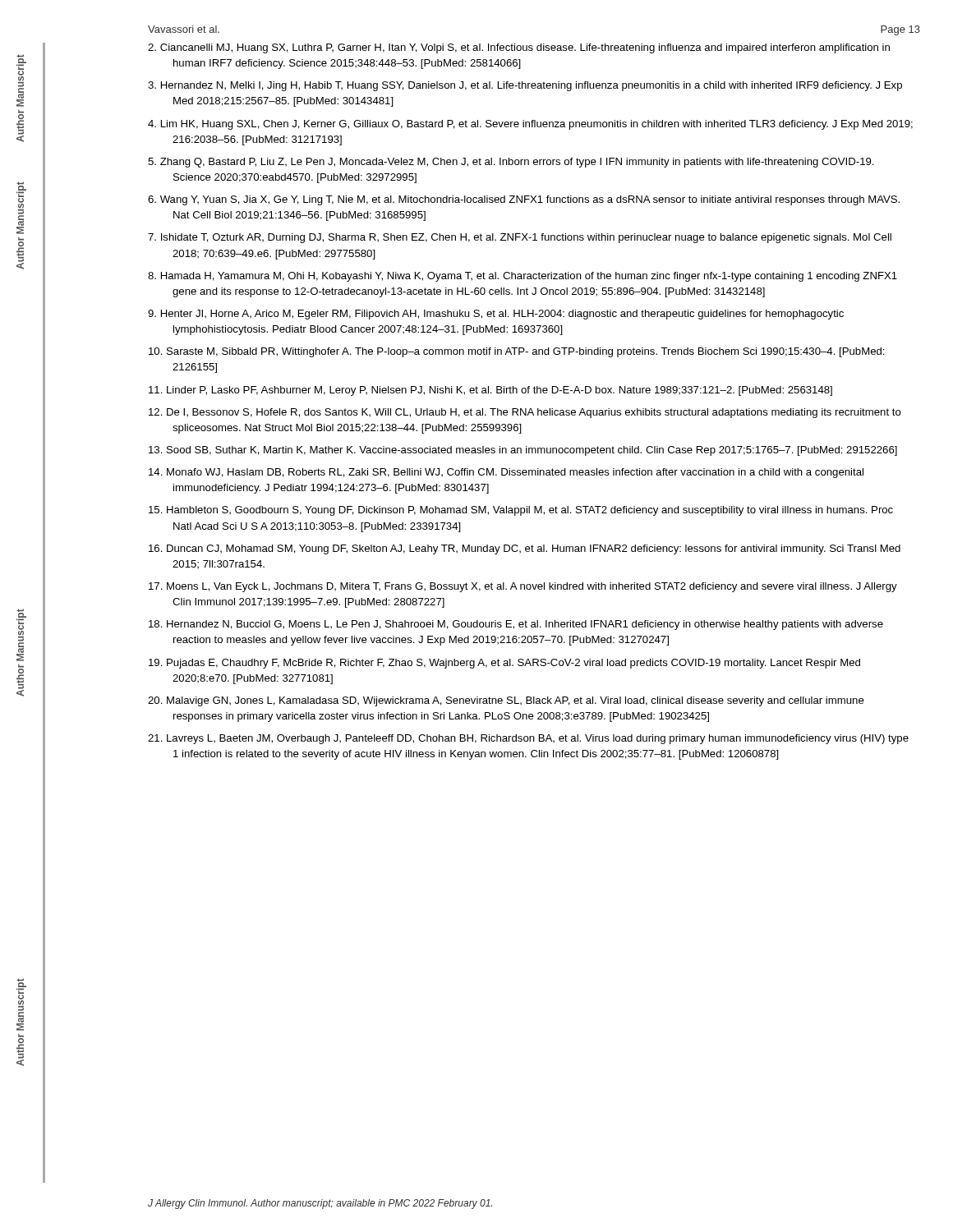The width and height of the screenshot is (953, 1232).
Task: Where is the passage that starts "9. Henter JI, Horne A, Arico"?
Action: tap(496, 321)
